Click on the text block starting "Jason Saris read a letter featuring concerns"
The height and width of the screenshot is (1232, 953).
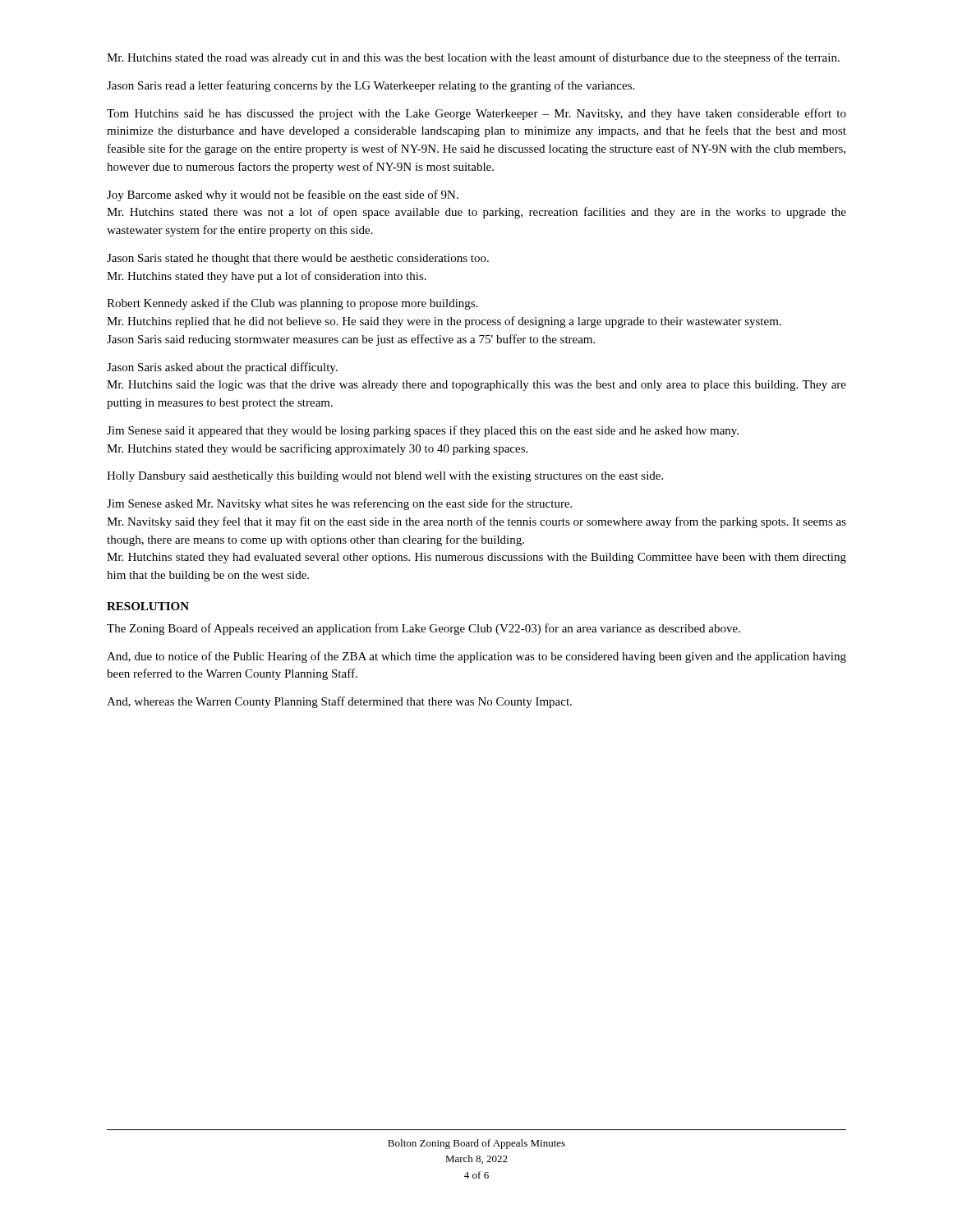coord(476,86)
